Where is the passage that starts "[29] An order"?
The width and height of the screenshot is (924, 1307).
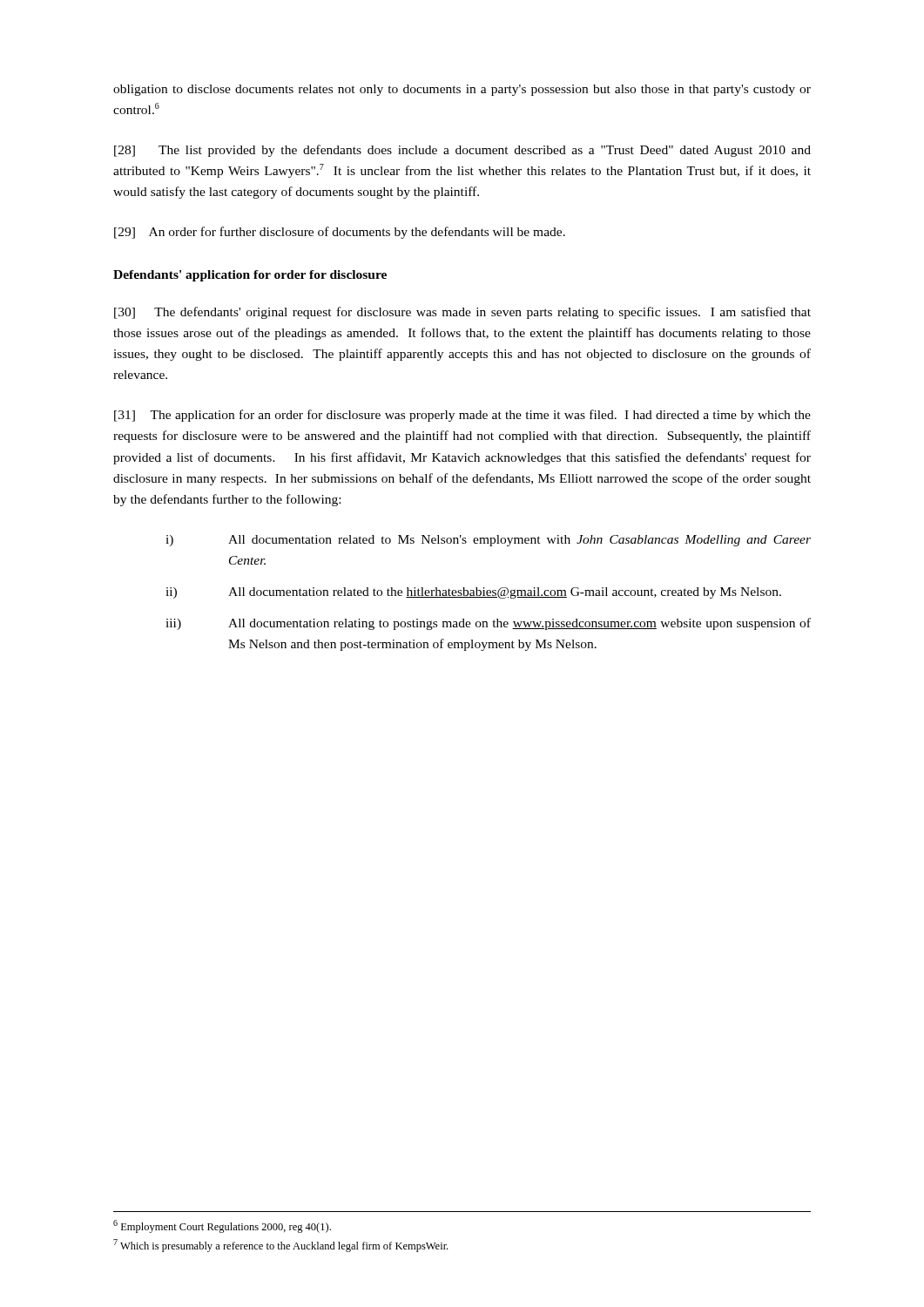339,232
